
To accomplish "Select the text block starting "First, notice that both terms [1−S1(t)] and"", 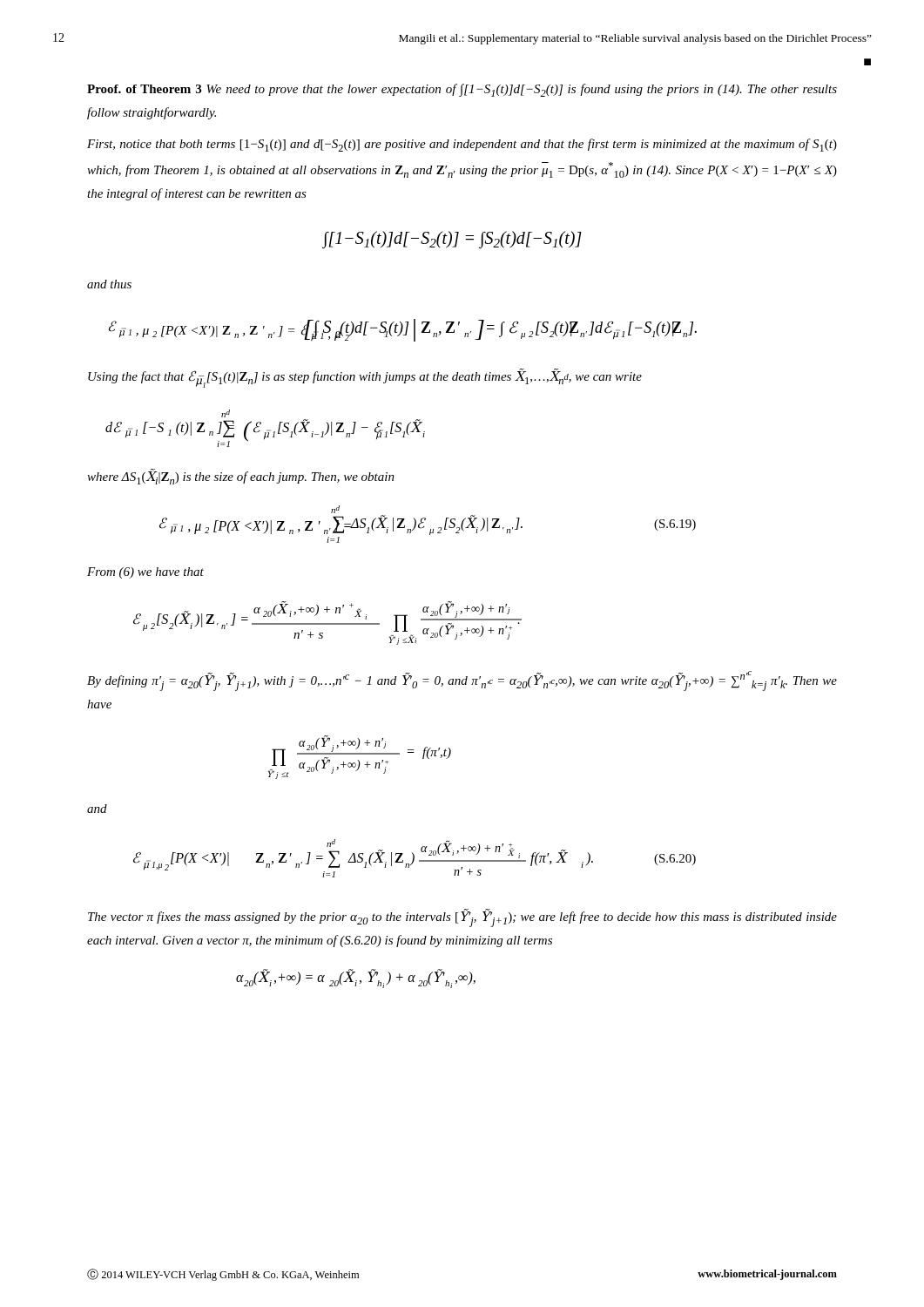I will (x=462, y=169).
